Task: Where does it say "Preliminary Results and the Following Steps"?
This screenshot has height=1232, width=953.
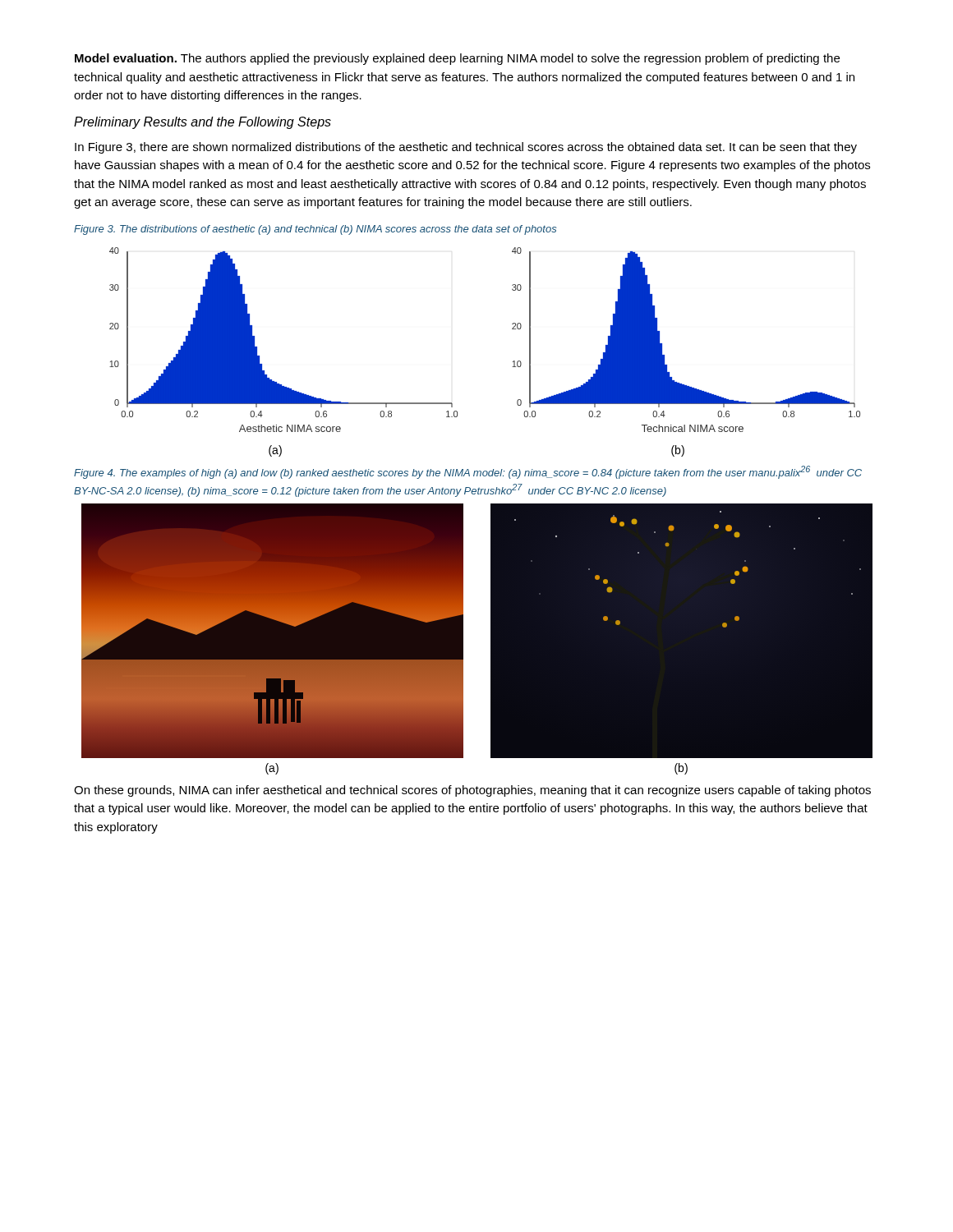Action: pyautogui.click(x=203, y=122)
